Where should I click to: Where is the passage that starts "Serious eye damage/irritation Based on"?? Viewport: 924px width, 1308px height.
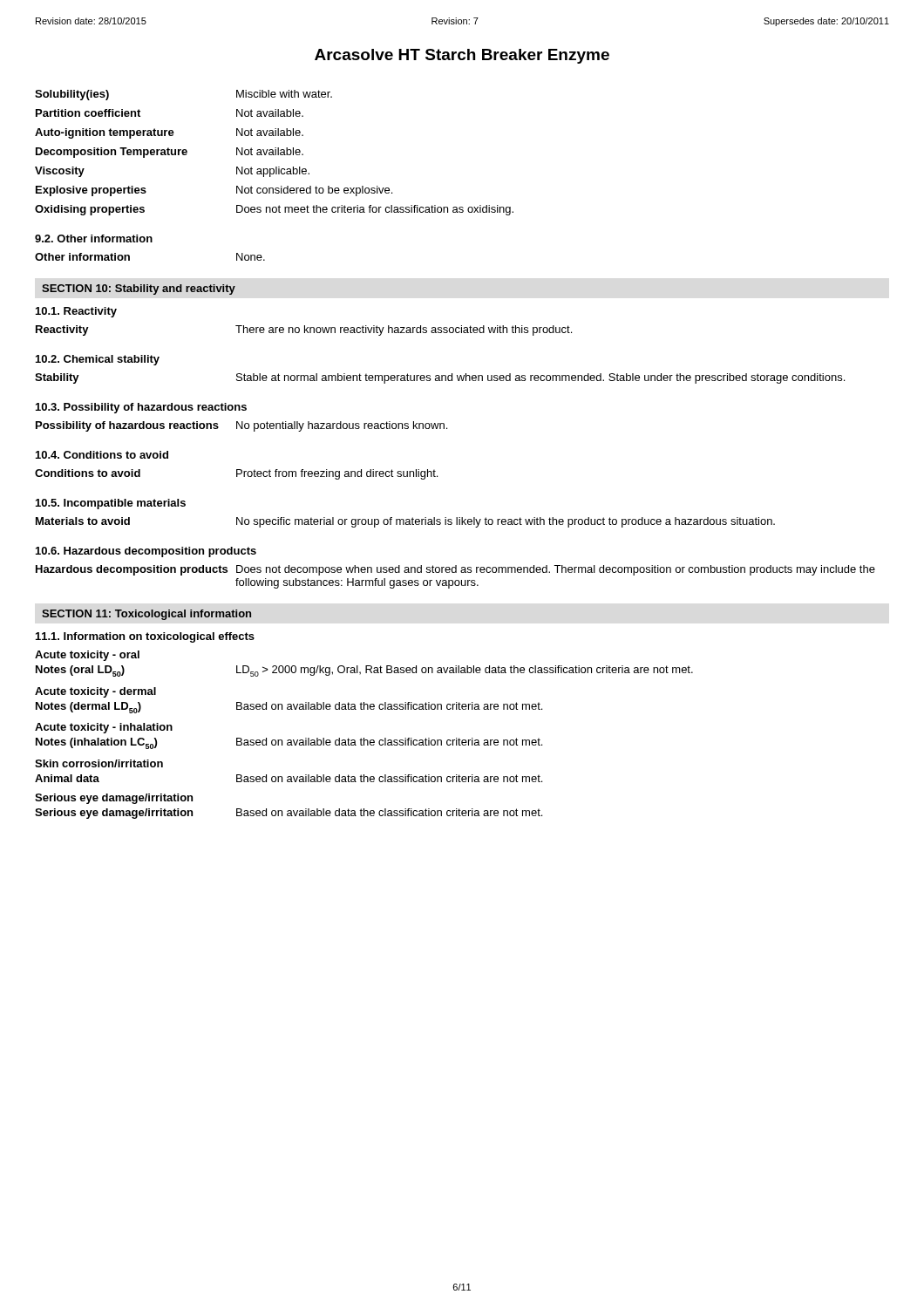click(462, 812)
